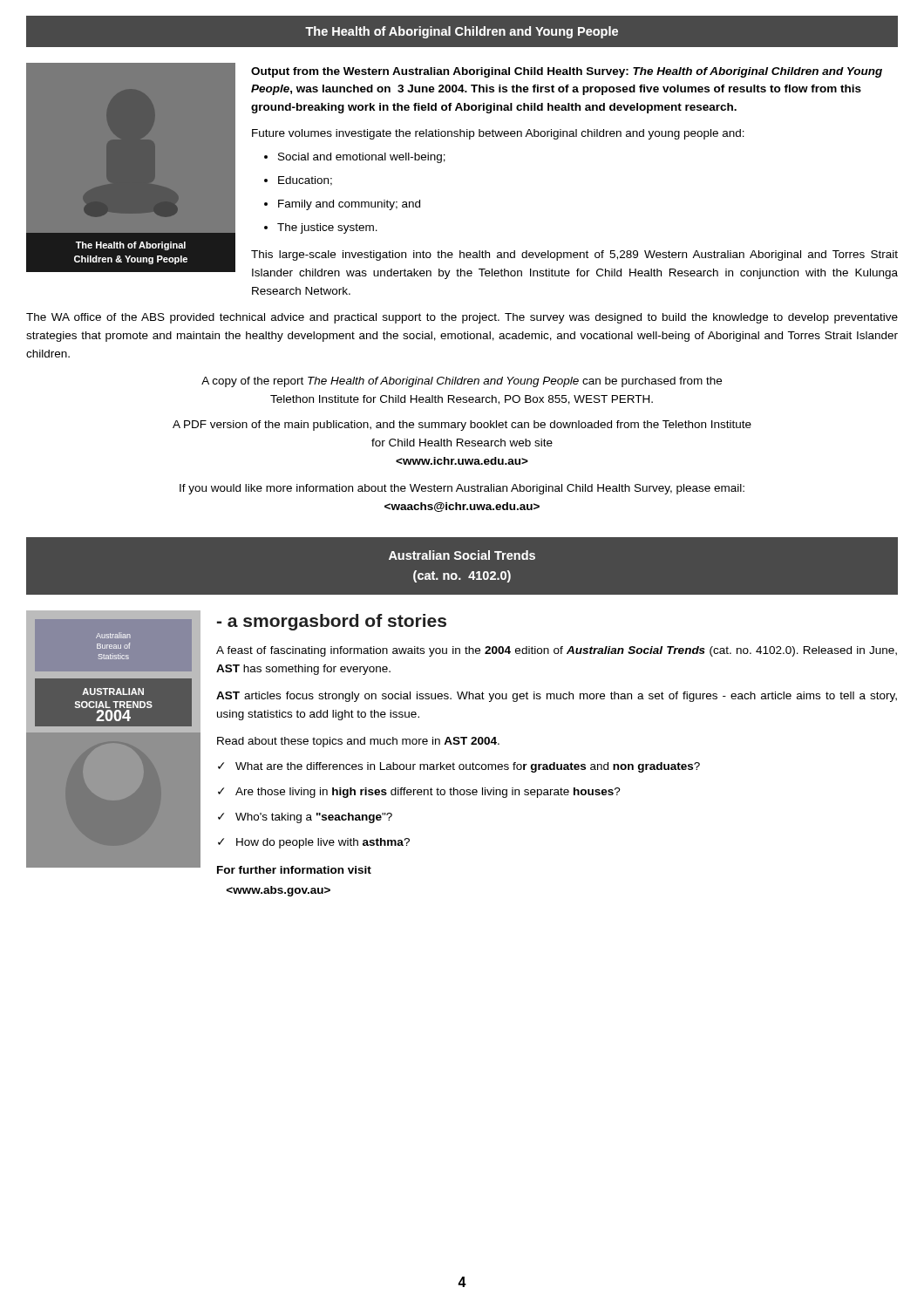
Task: Find the passage starting "For further information visit"
Action: (294, 880)
